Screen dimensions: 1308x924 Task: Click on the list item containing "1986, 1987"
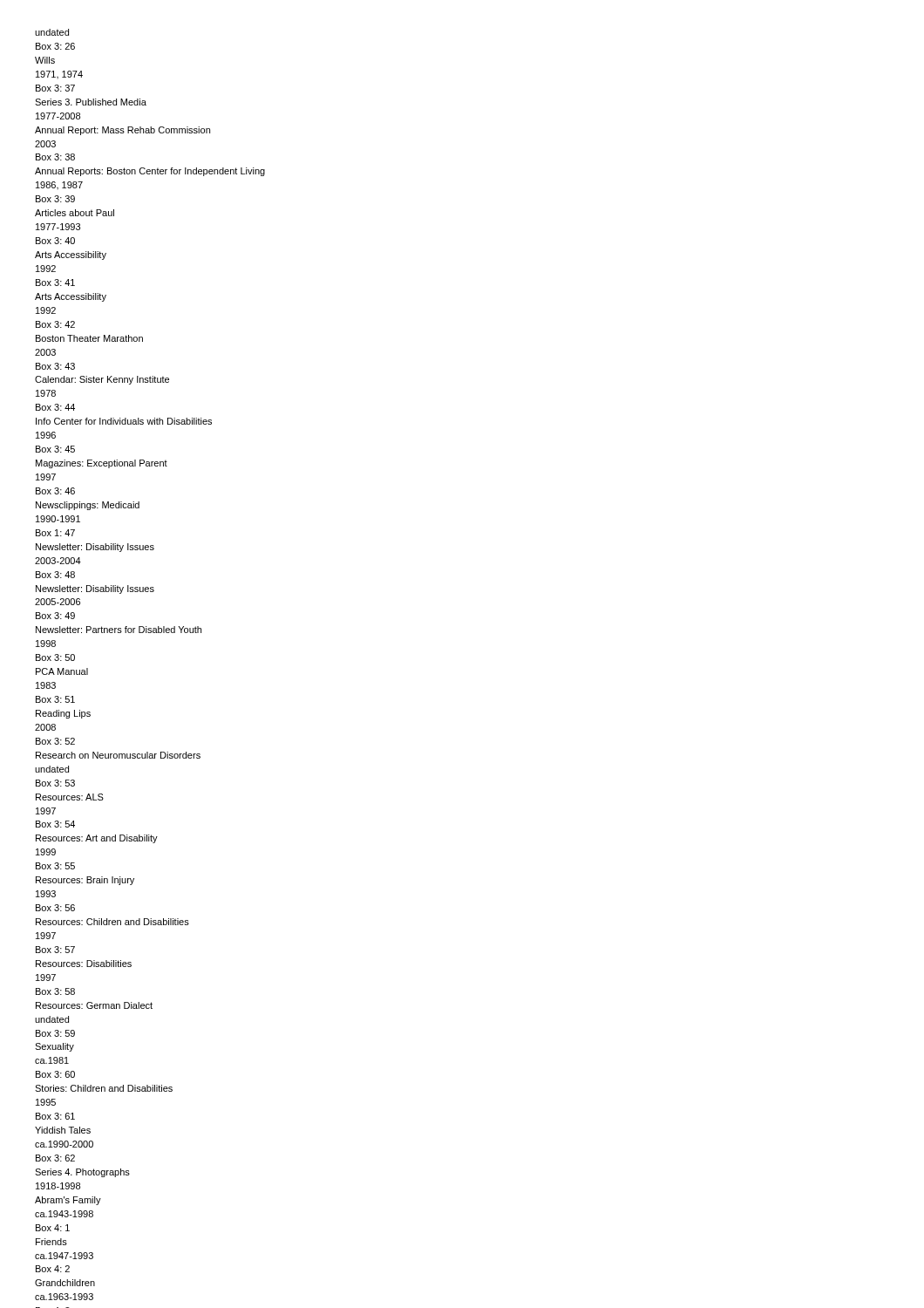(x=59, y=185)
